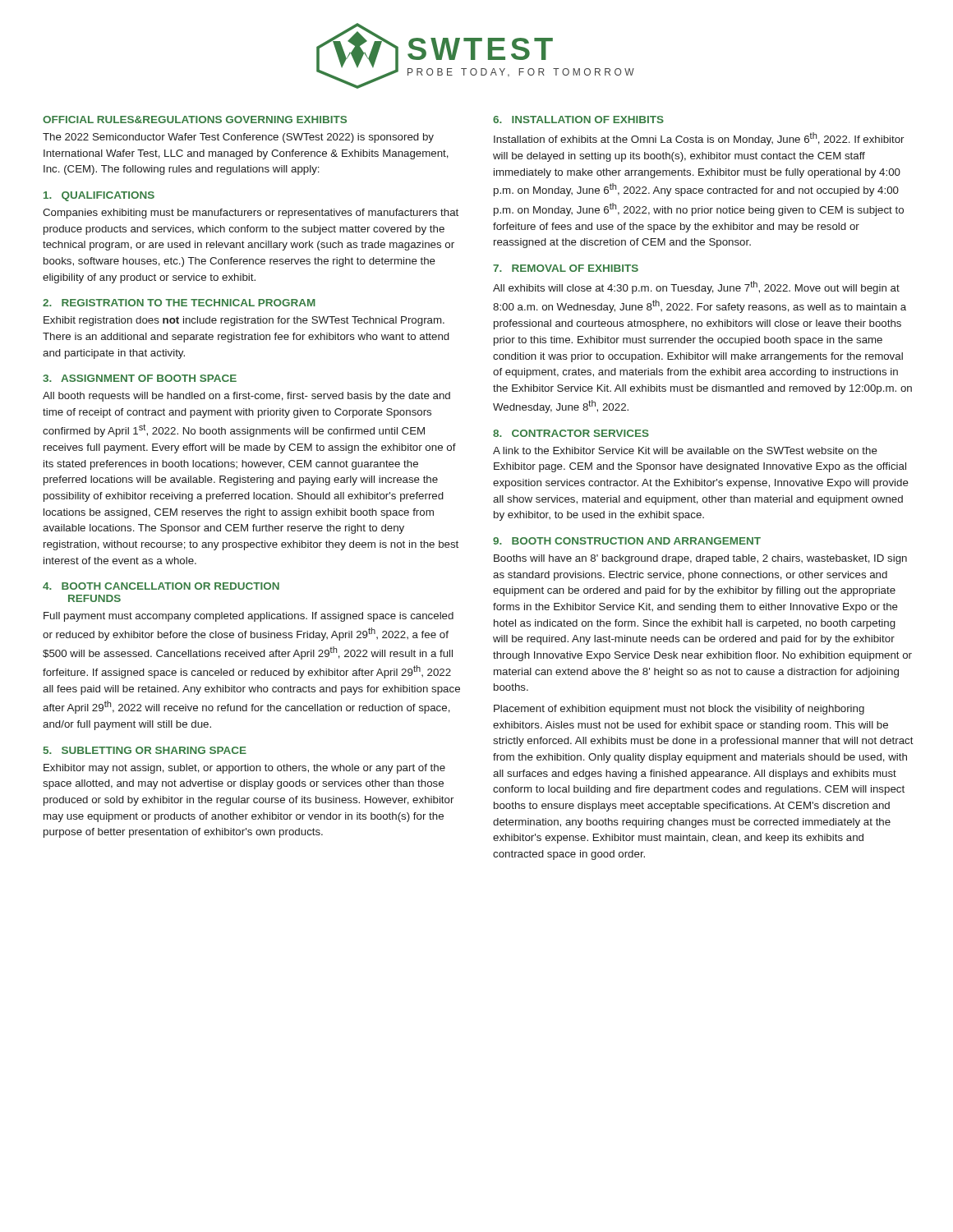Find the region starting "4. BOOTH CANCELLATION OR REDUCTION REFUNDS"

click(161, 592)
